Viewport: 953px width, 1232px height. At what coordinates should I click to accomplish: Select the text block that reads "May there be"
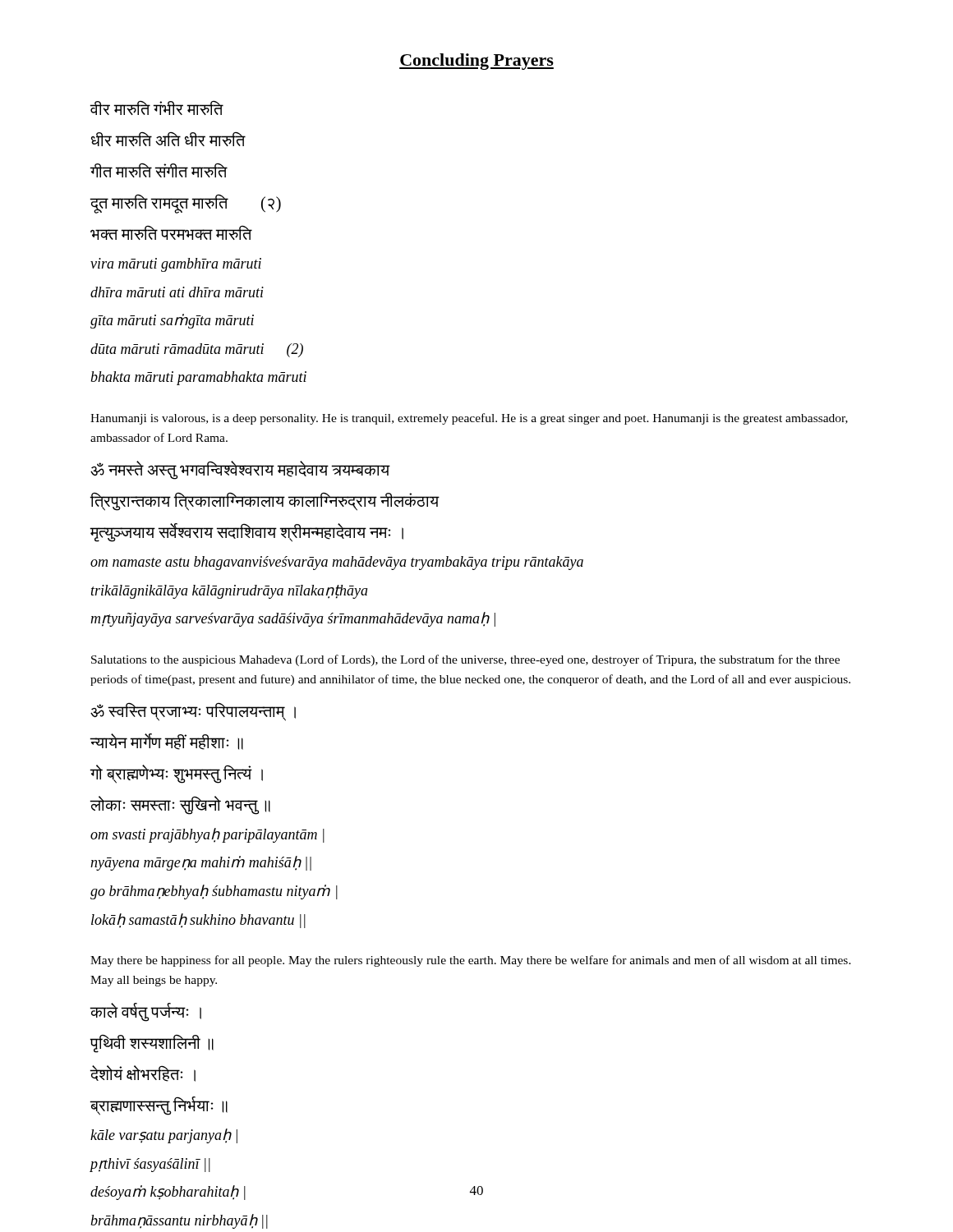(x=471, y=970)
